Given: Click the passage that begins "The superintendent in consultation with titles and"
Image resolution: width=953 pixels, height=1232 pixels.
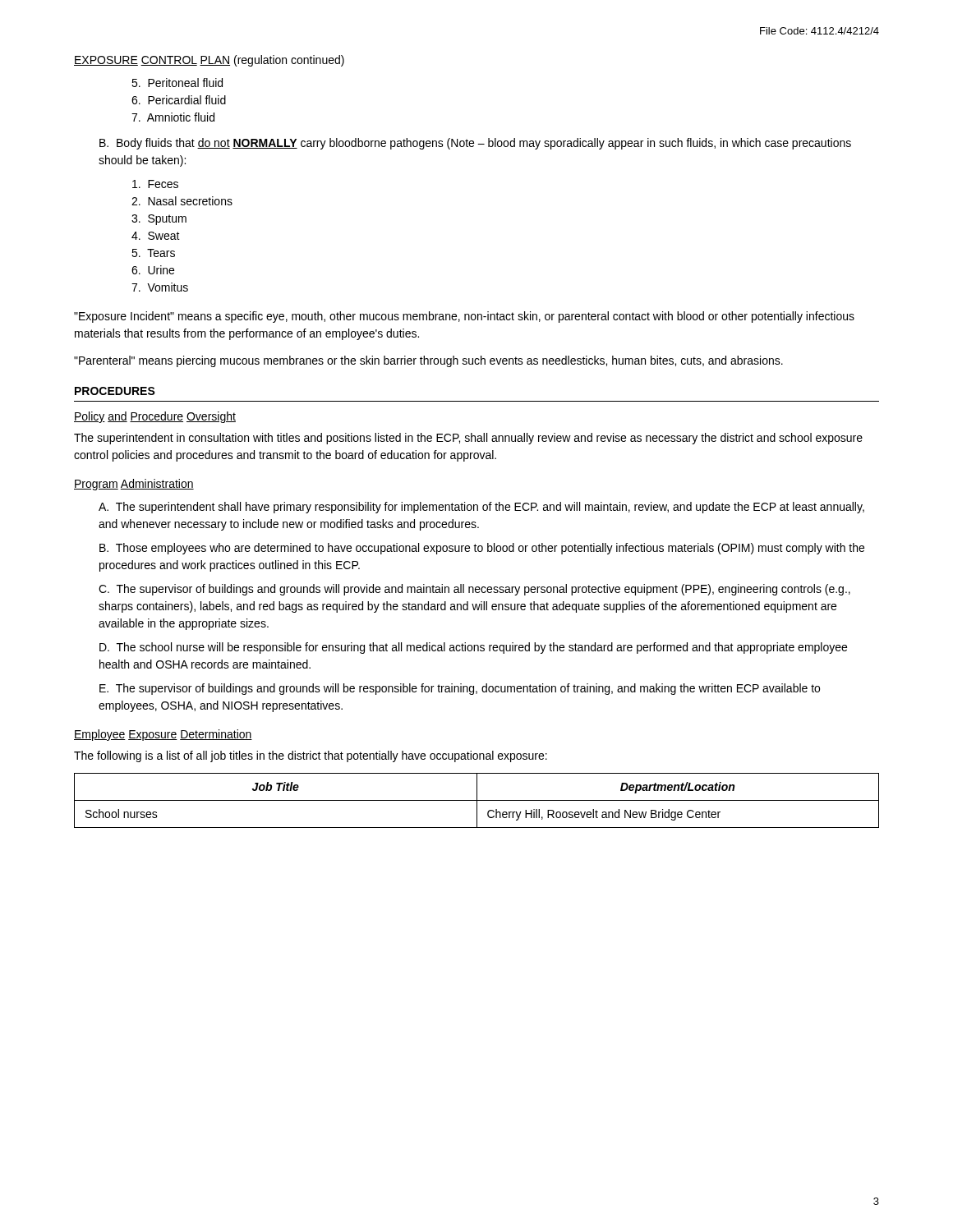Looking at the screenshot, I should pyautogui.click(x=468, y=446).
